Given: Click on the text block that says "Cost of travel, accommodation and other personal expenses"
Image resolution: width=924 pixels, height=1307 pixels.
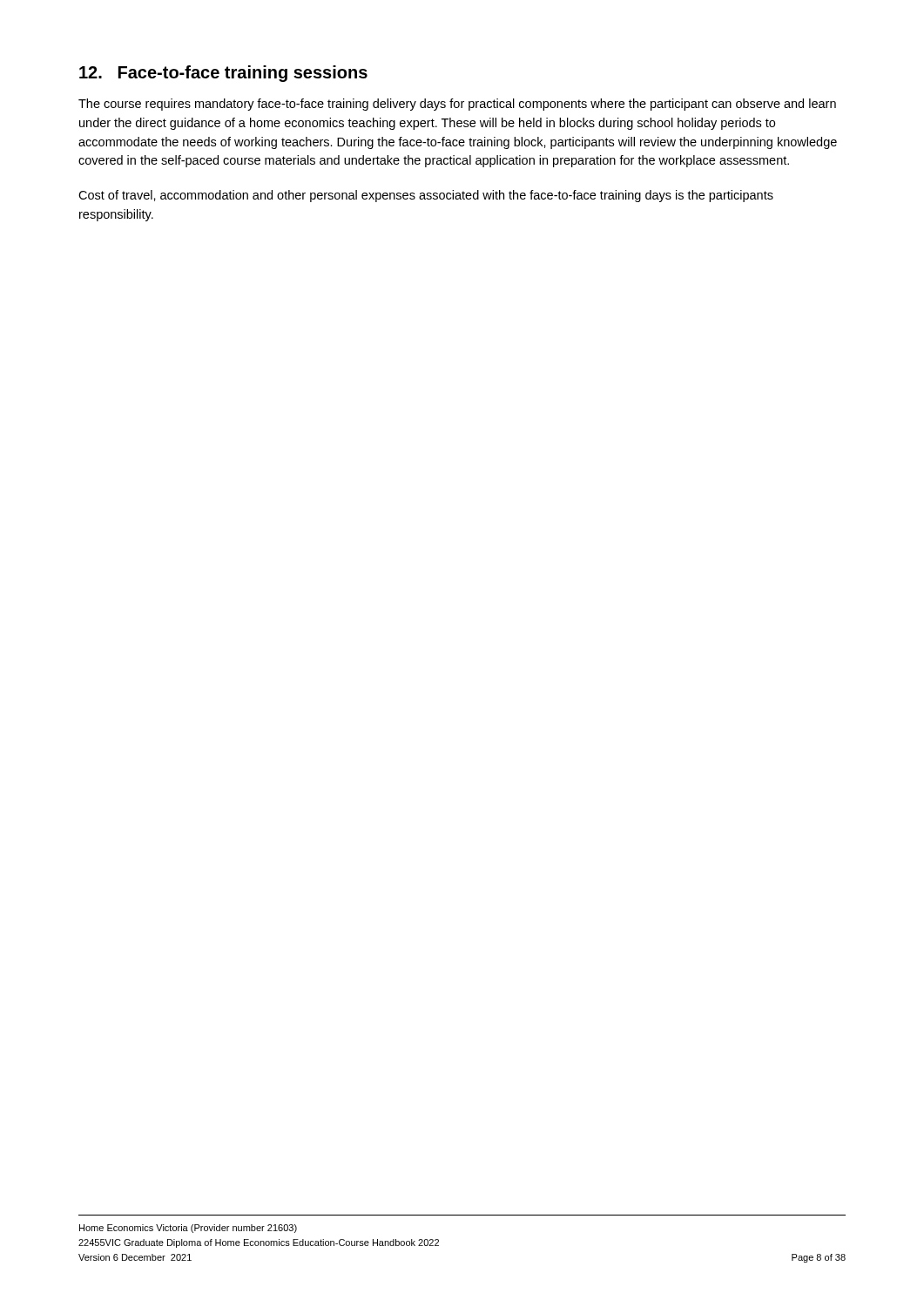Looking at the screenshot, I should click(x=426, y=205).
